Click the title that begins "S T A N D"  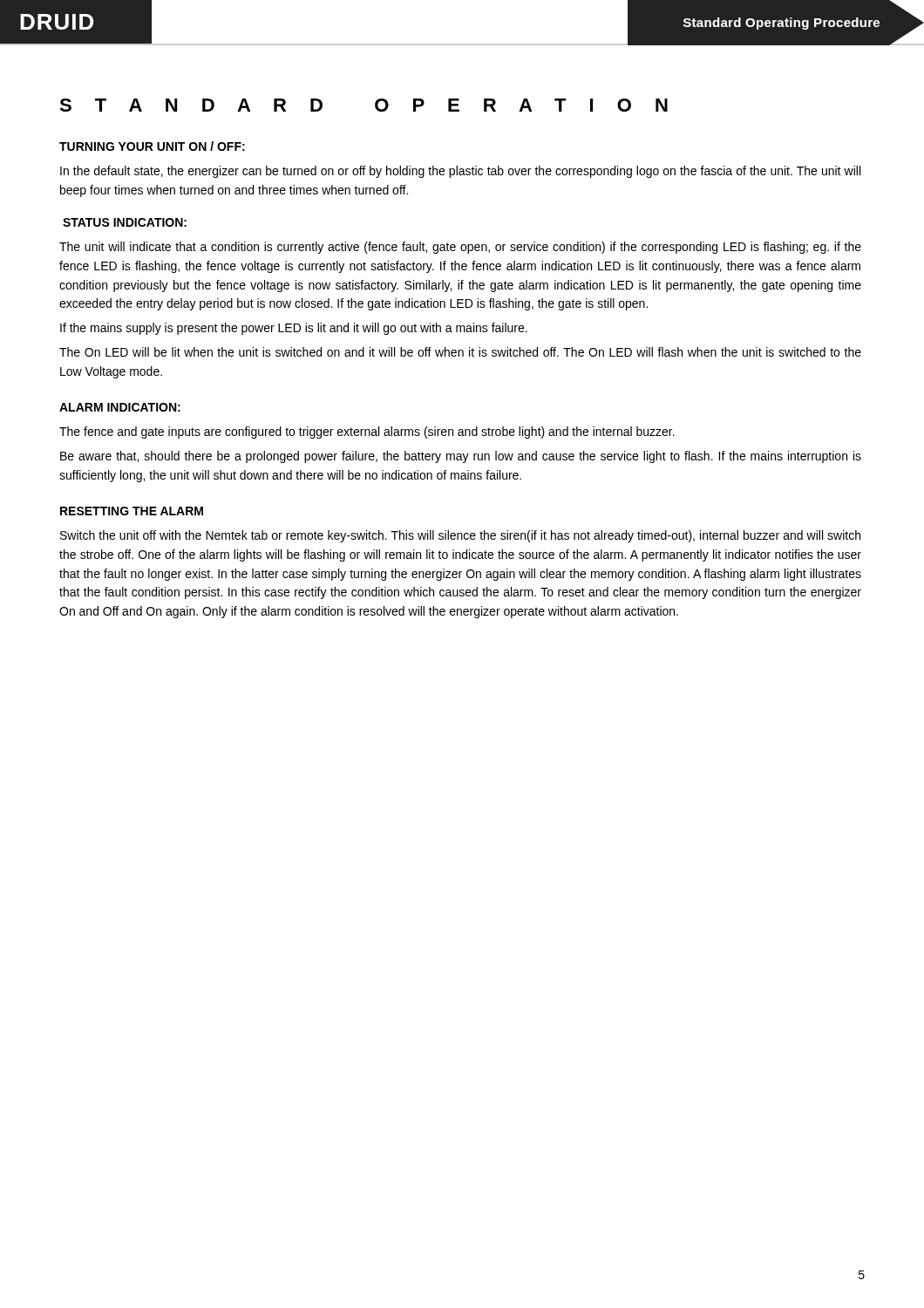click(368, 105)
